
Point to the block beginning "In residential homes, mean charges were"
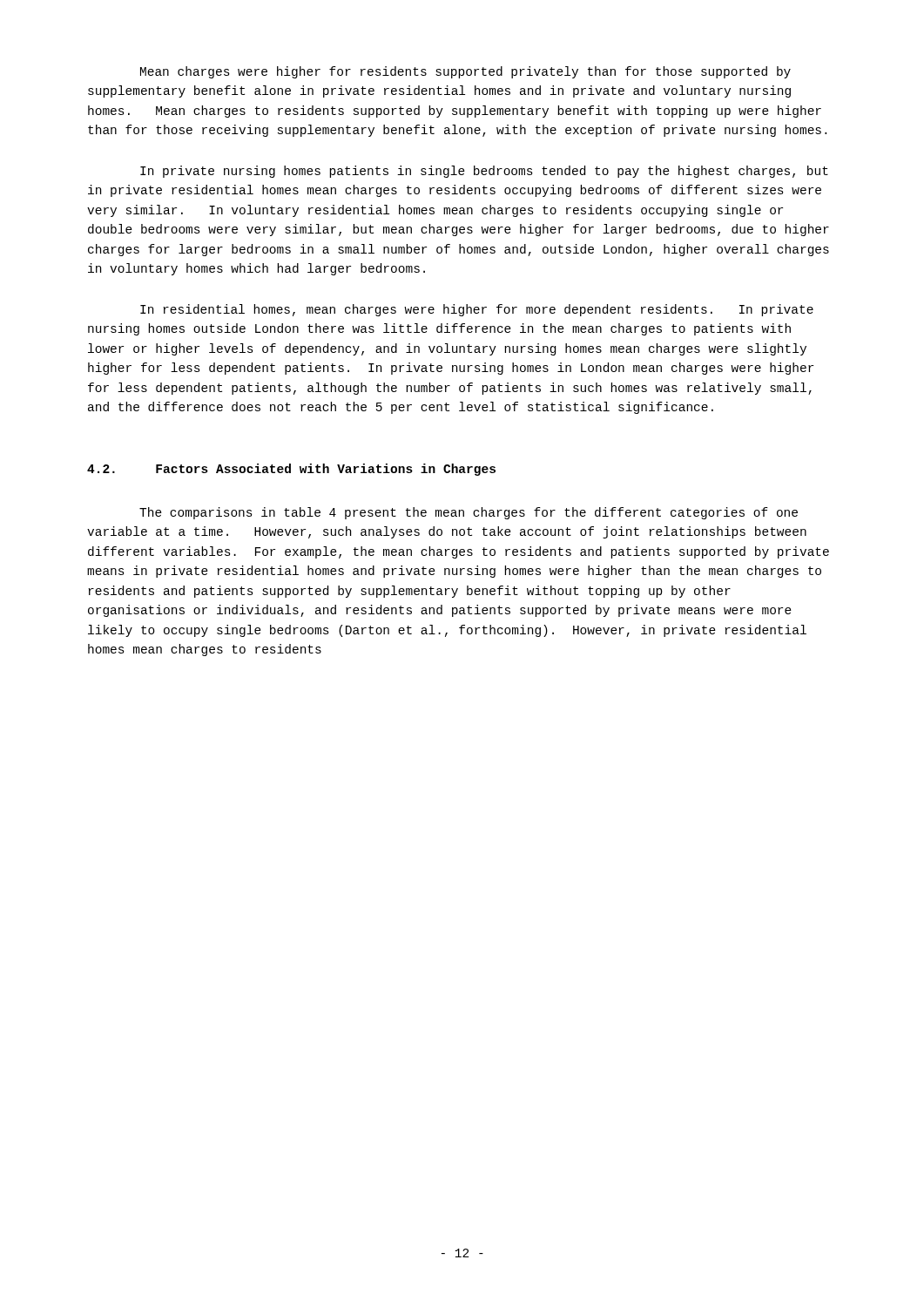(x=451, y=359)
